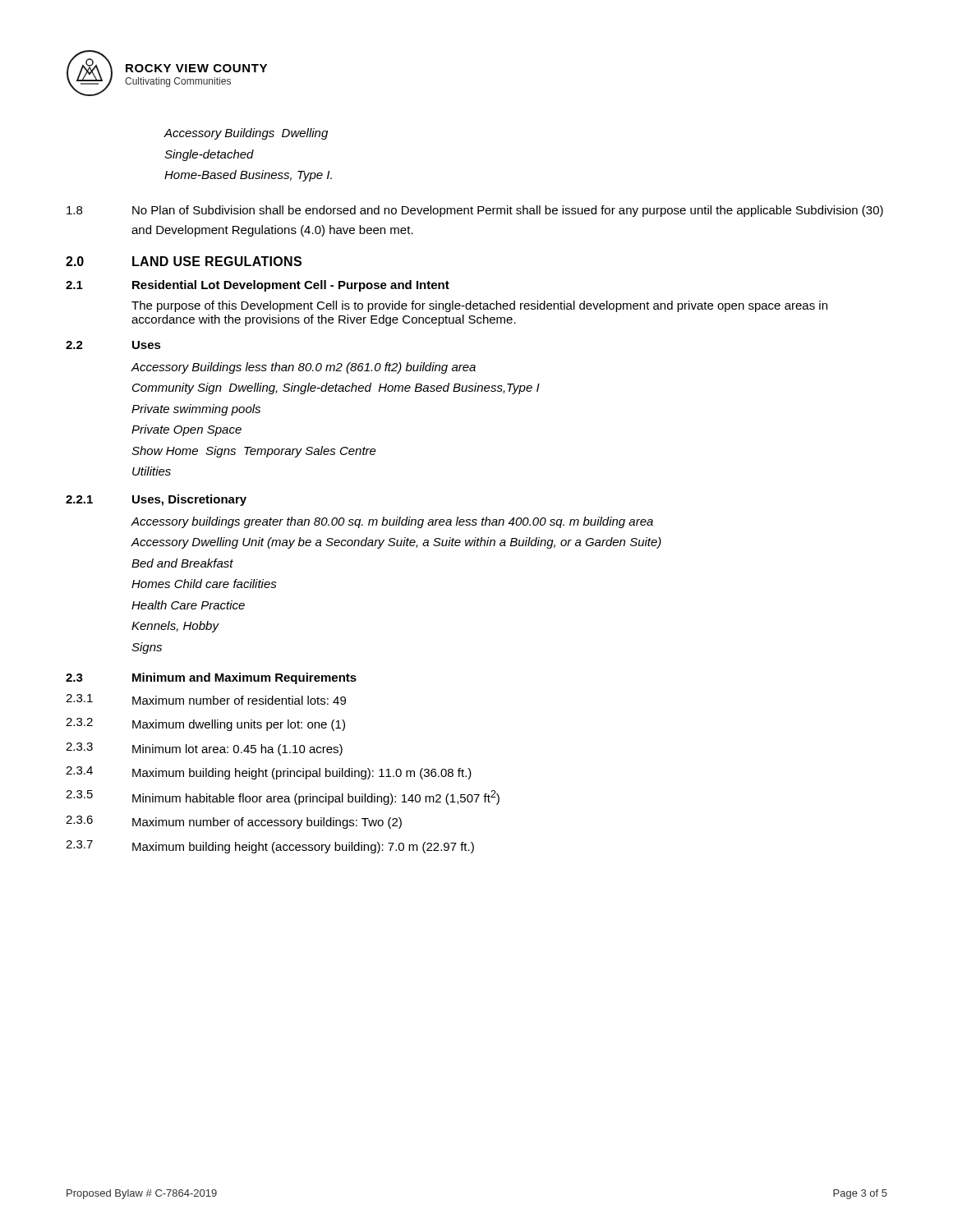Point to the block starting "2.3.1 Maximum number of residential lots: 49"
Screen dimensions: 1232x953
(206, 700)
